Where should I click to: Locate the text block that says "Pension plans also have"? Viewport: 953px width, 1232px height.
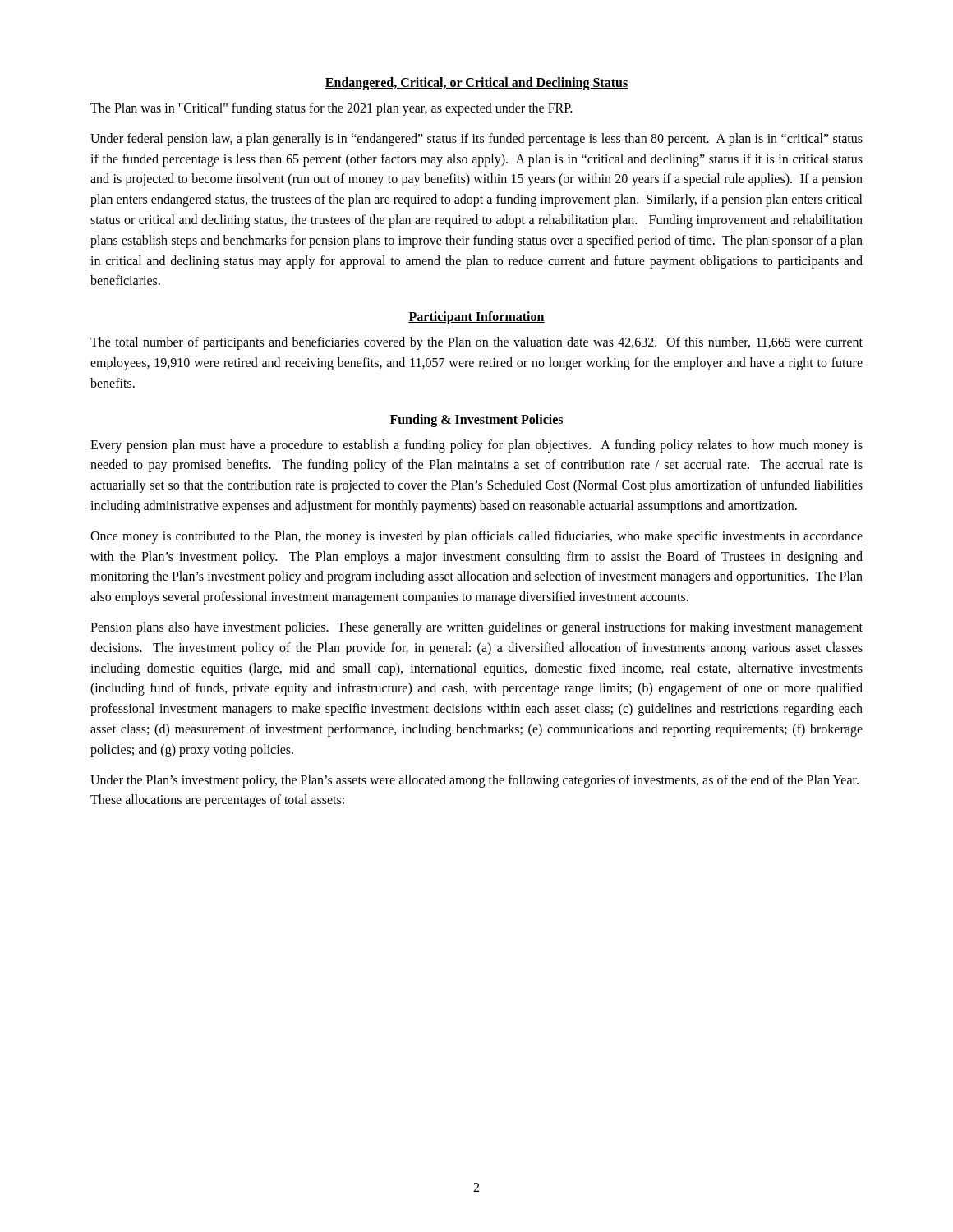point(476,688)
